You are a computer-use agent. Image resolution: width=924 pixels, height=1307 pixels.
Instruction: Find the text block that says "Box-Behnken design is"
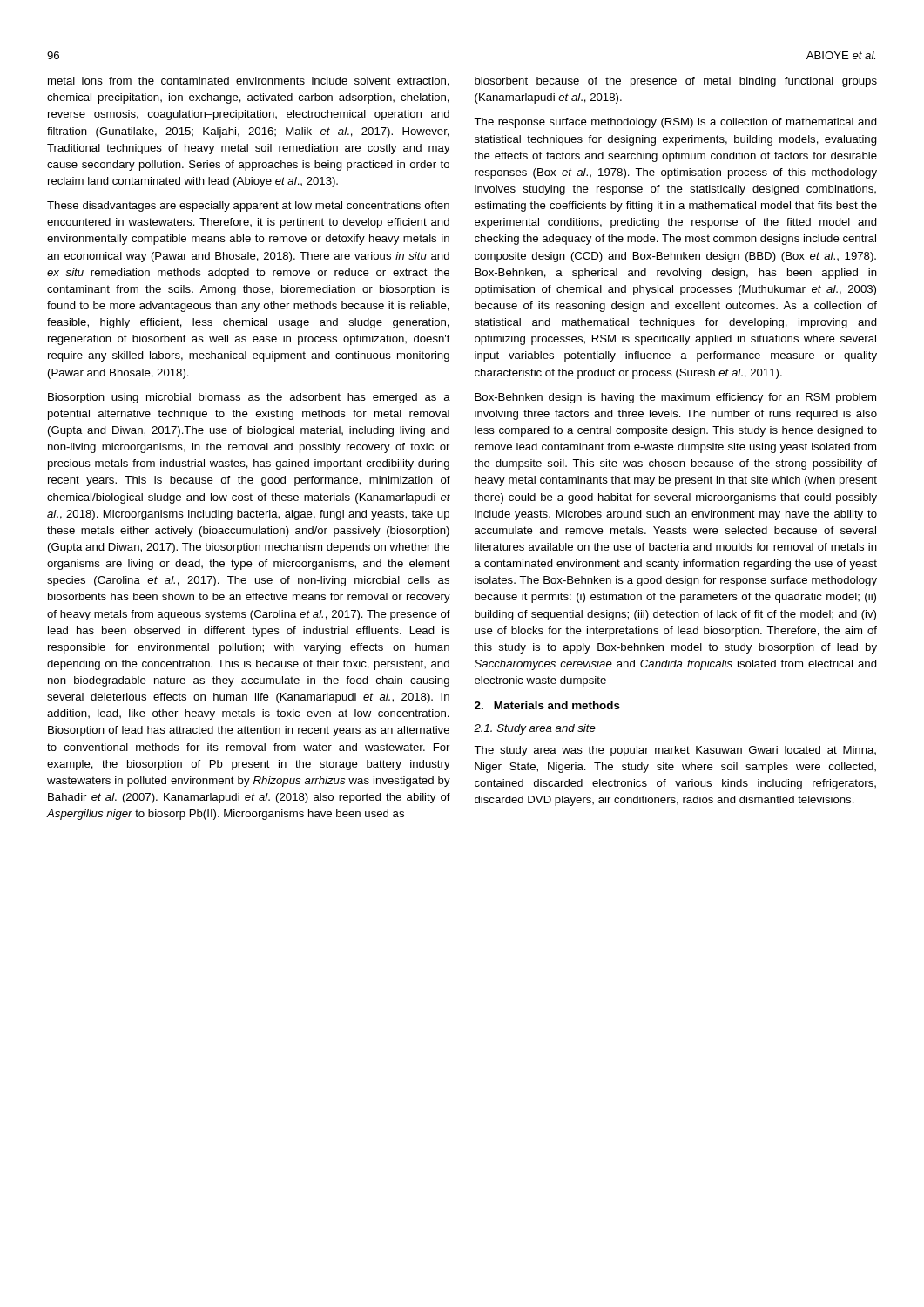click(676, 538)
